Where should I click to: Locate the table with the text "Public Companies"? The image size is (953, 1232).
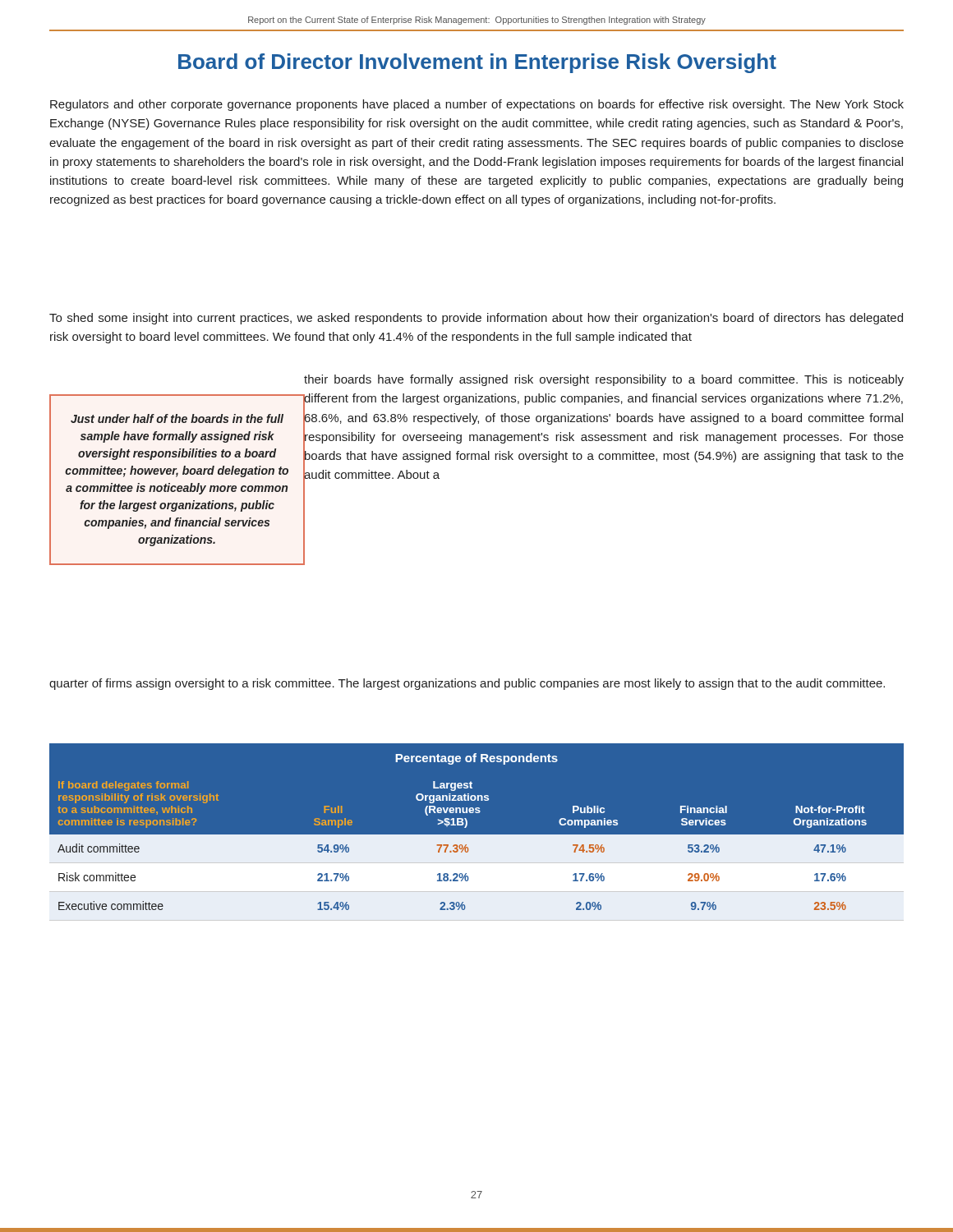476,832
